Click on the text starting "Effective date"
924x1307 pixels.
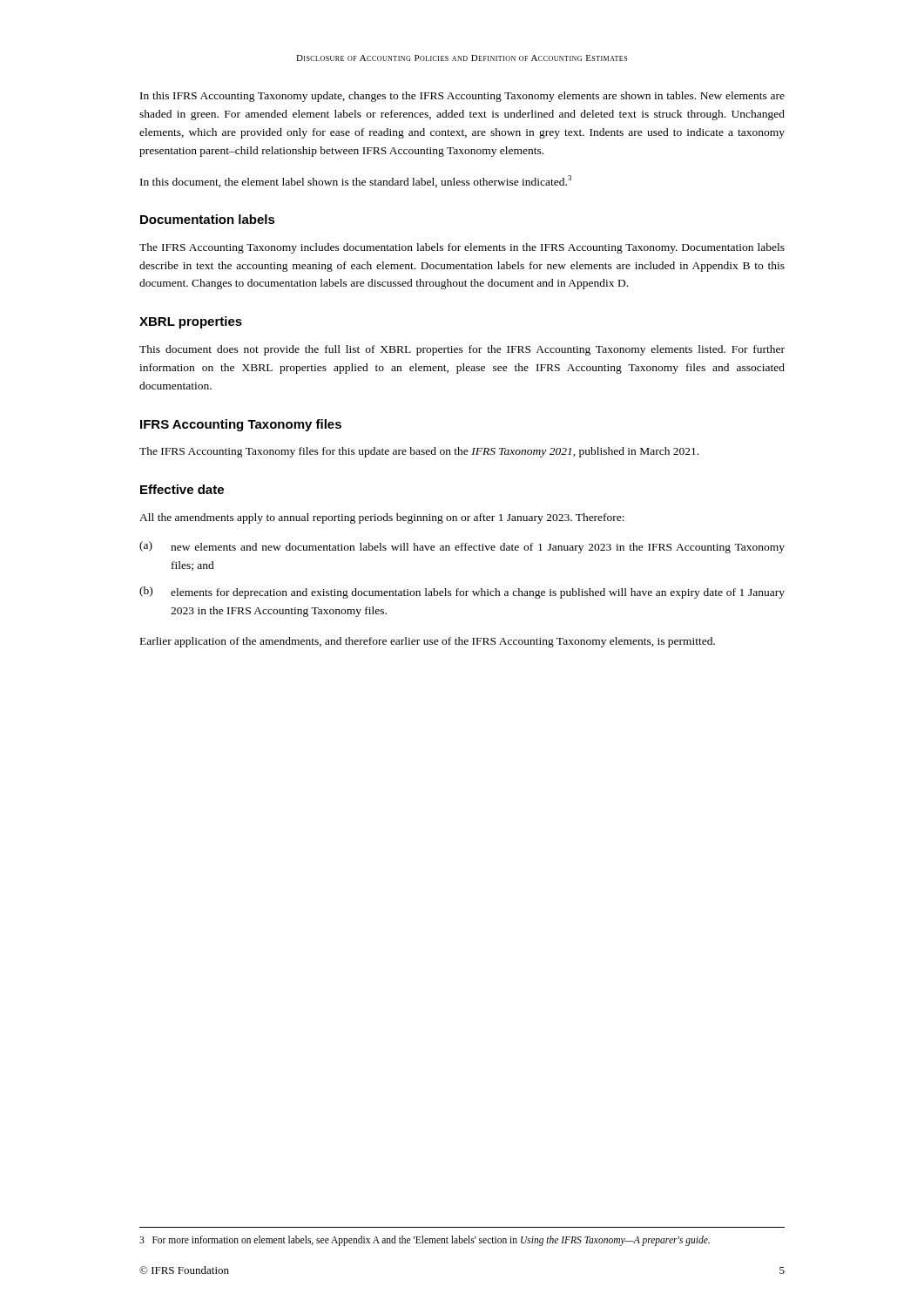[182, 489]
